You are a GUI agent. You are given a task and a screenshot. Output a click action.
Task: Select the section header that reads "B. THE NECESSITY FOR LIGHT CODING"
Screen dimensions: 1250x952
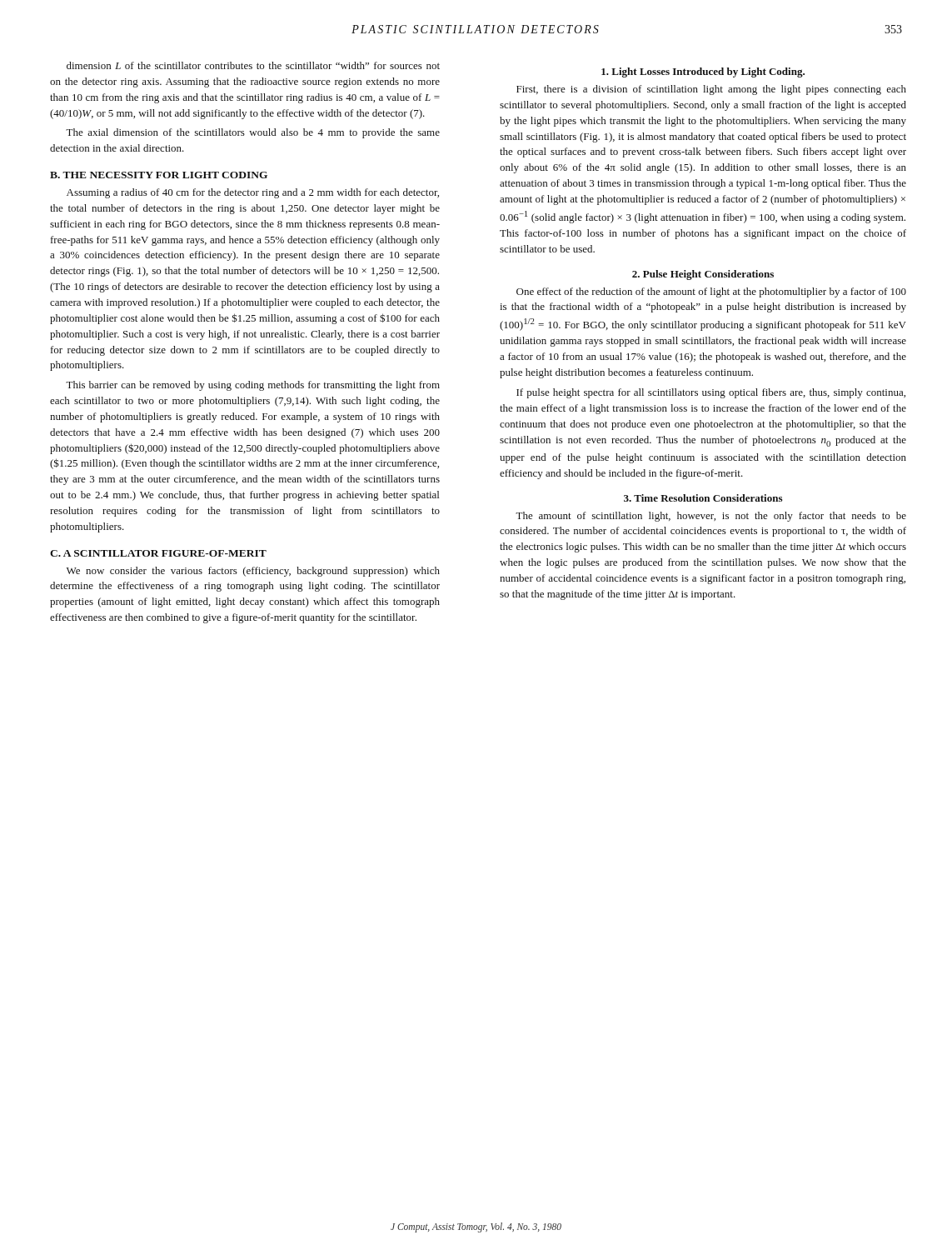159,175
